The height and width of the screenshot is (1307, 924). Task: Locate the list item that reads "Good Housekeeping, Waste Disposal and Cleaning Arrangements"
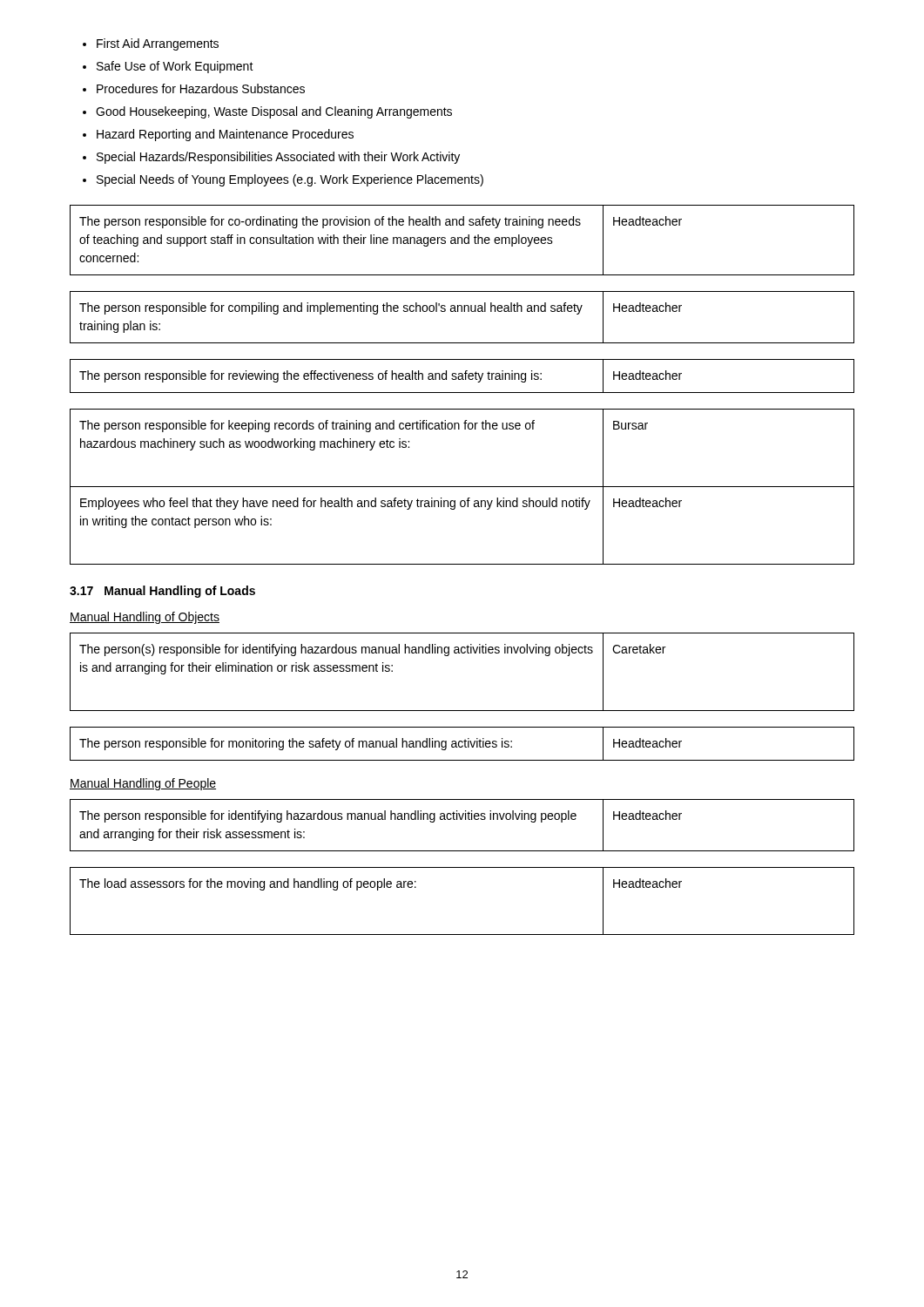coord(274,112)
